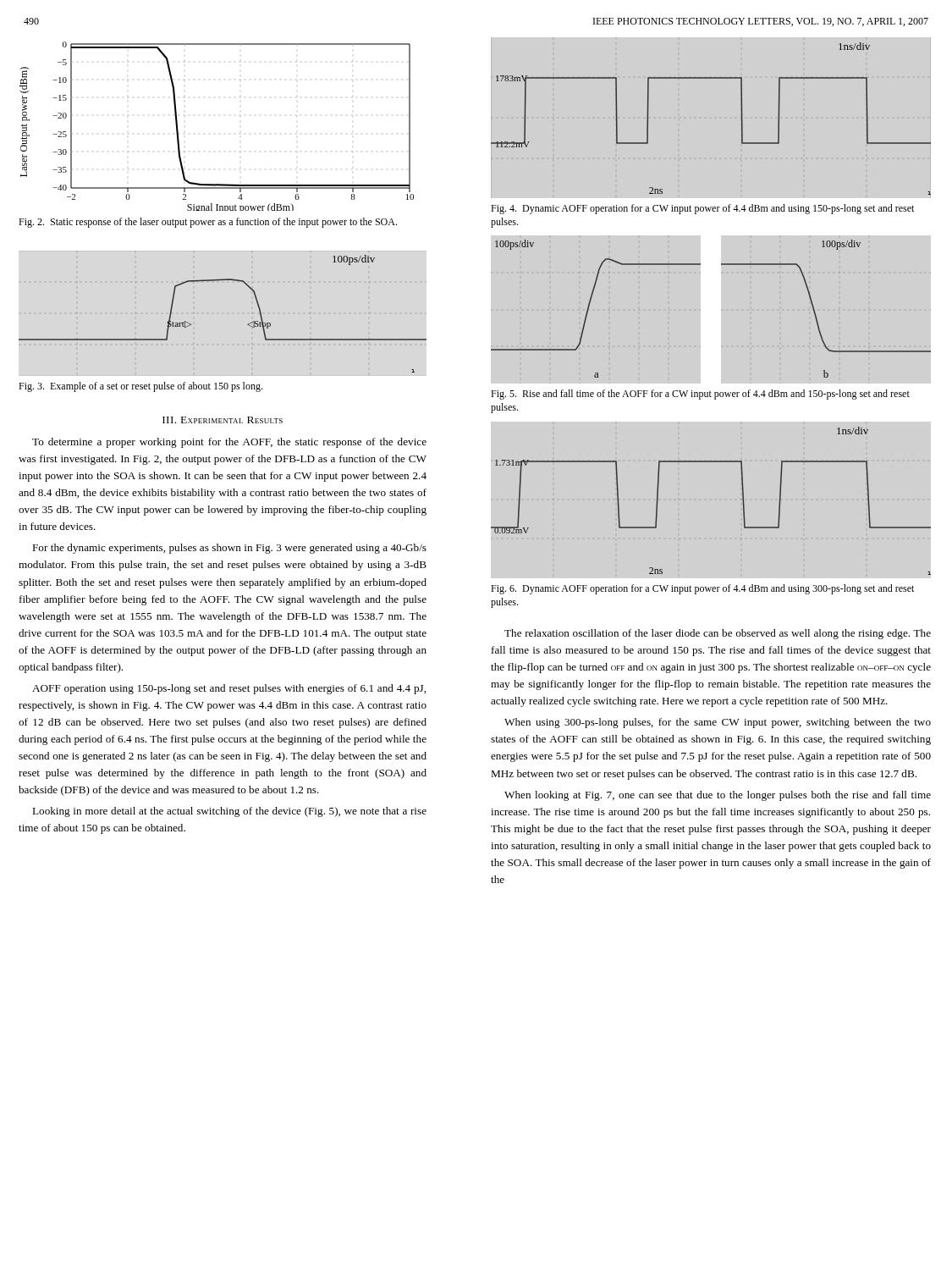Find the element starting "Fig. 5. Rise"
Image resolution: width=952 pixels, height=1270 pixels.
click(700, 401)
